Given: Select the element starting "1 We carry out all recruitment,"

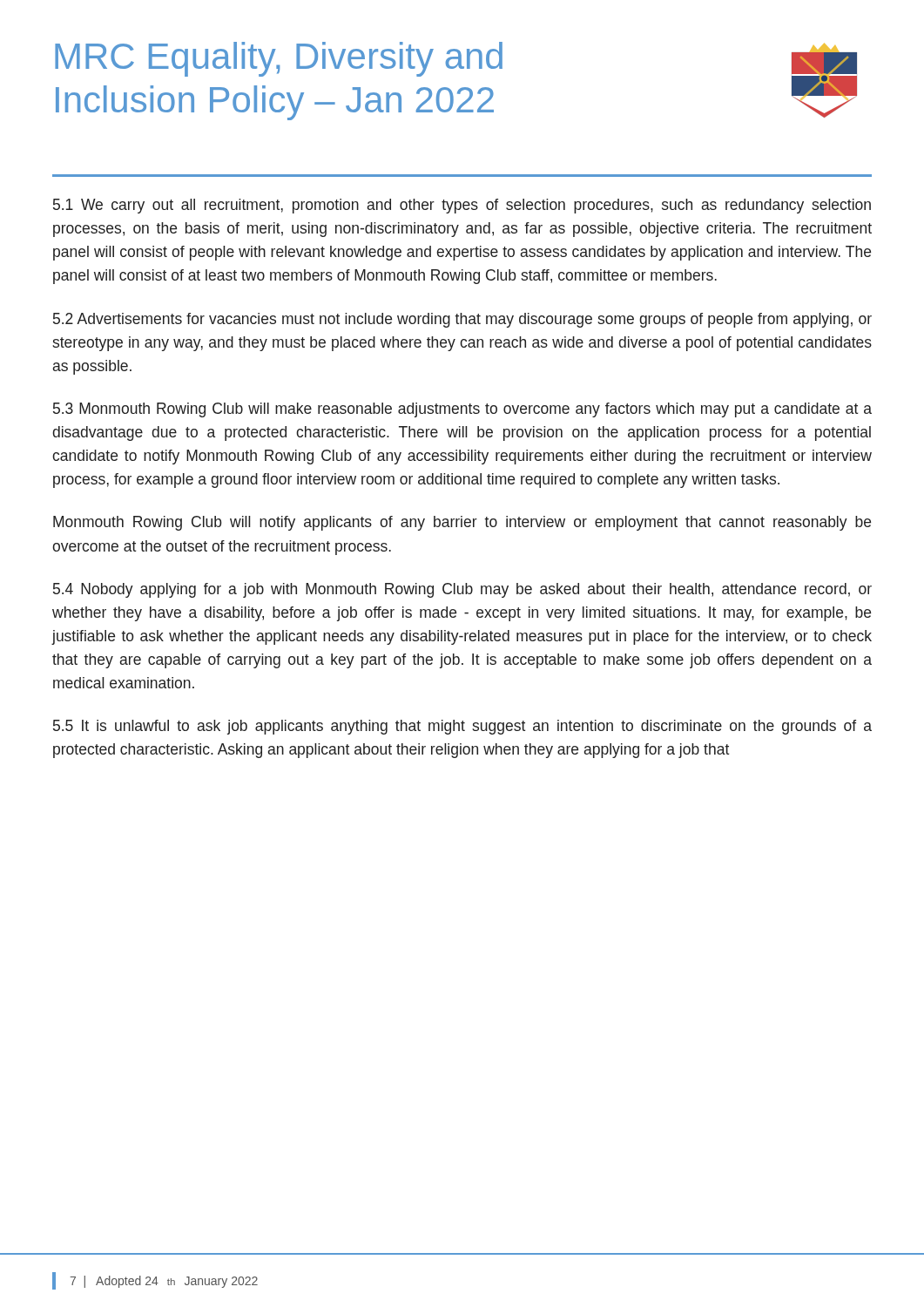Looking at the screenshot, I should coord(462,240).
